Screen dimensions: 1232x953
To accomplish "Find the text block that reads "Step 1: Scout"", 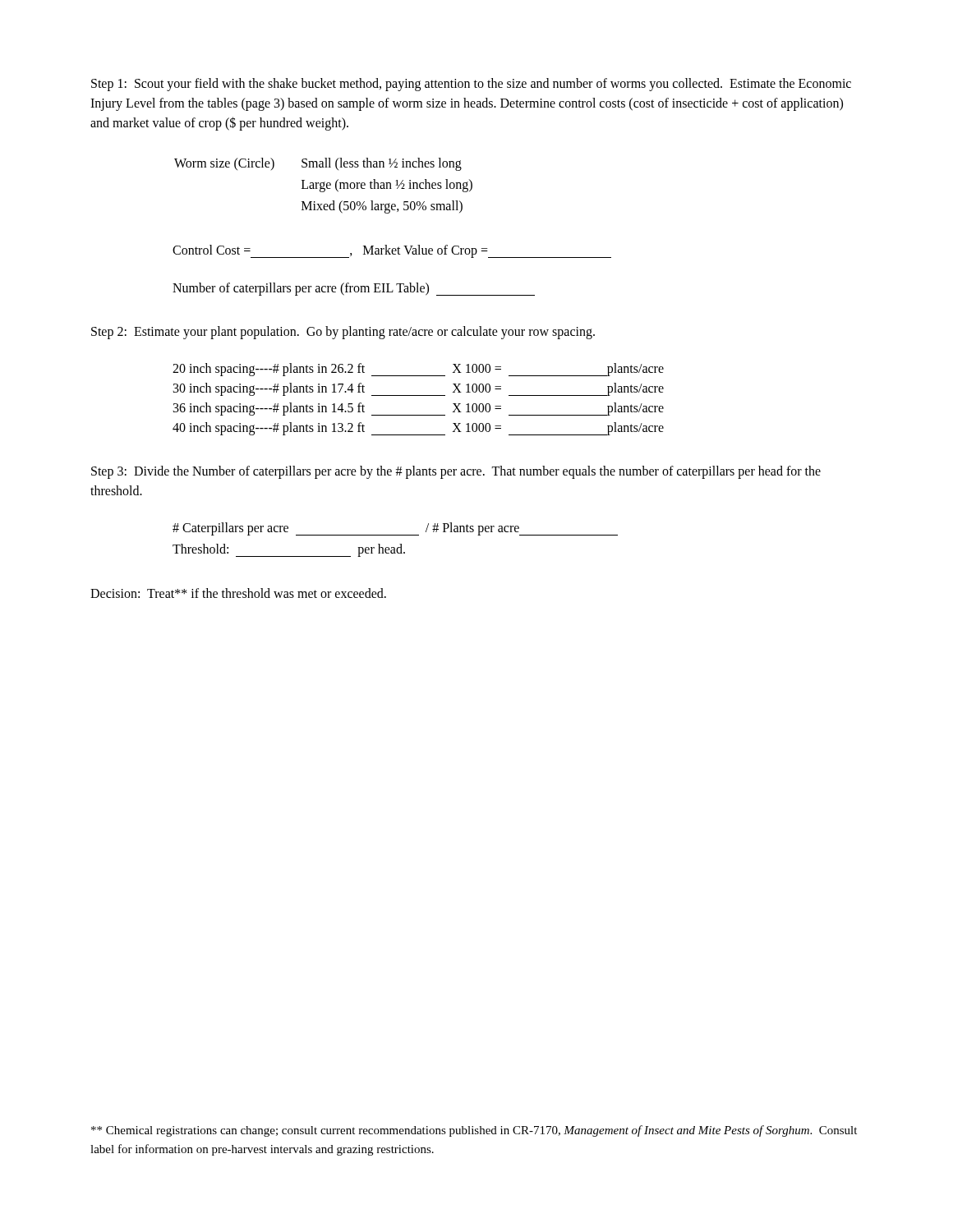I will click(471, 103).
